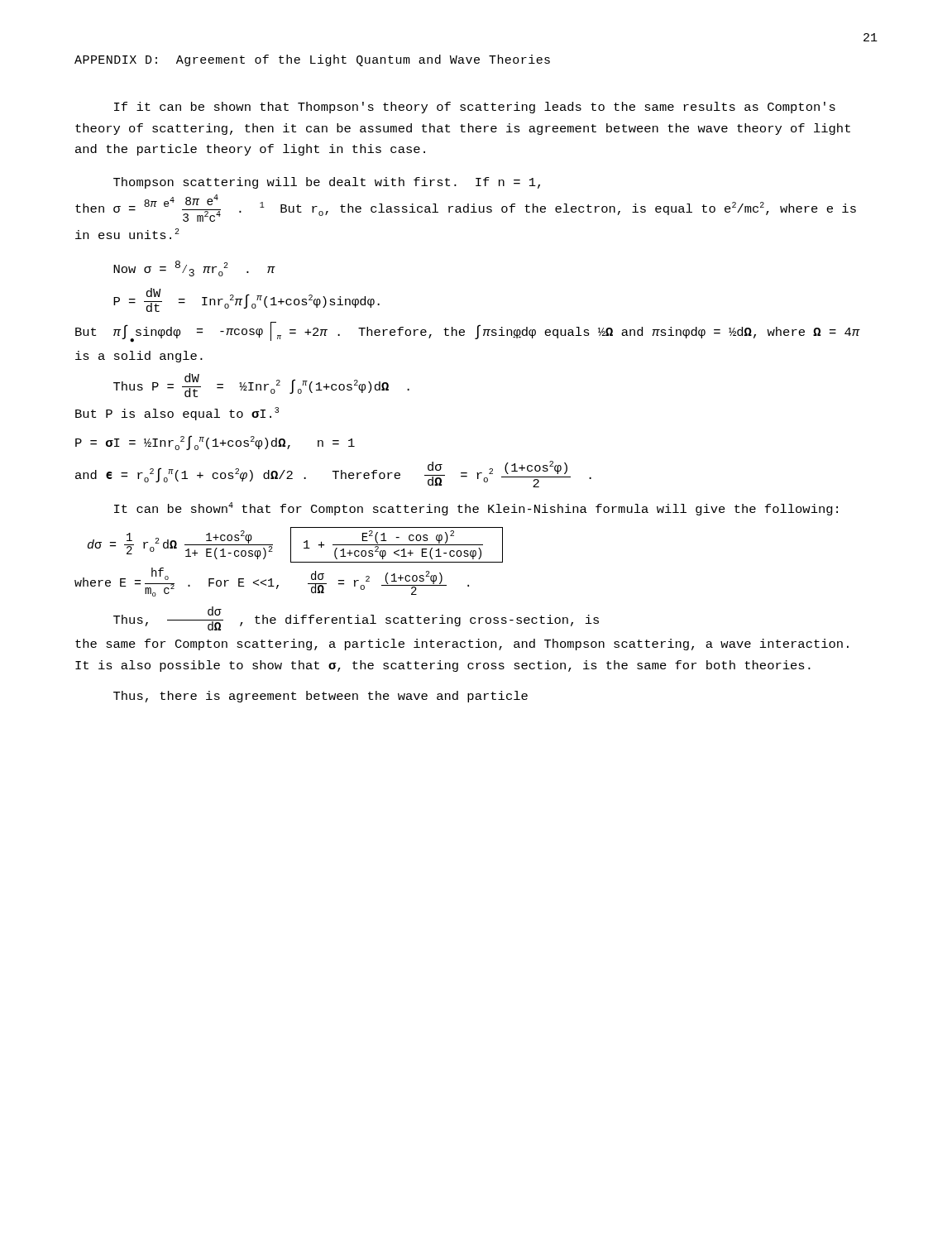Screen dimensions: 1241x952
Task: Point to the text block starting "But π∫●sinφdφ = -πcosφ π = +2π"
Action: click(467, 343)
